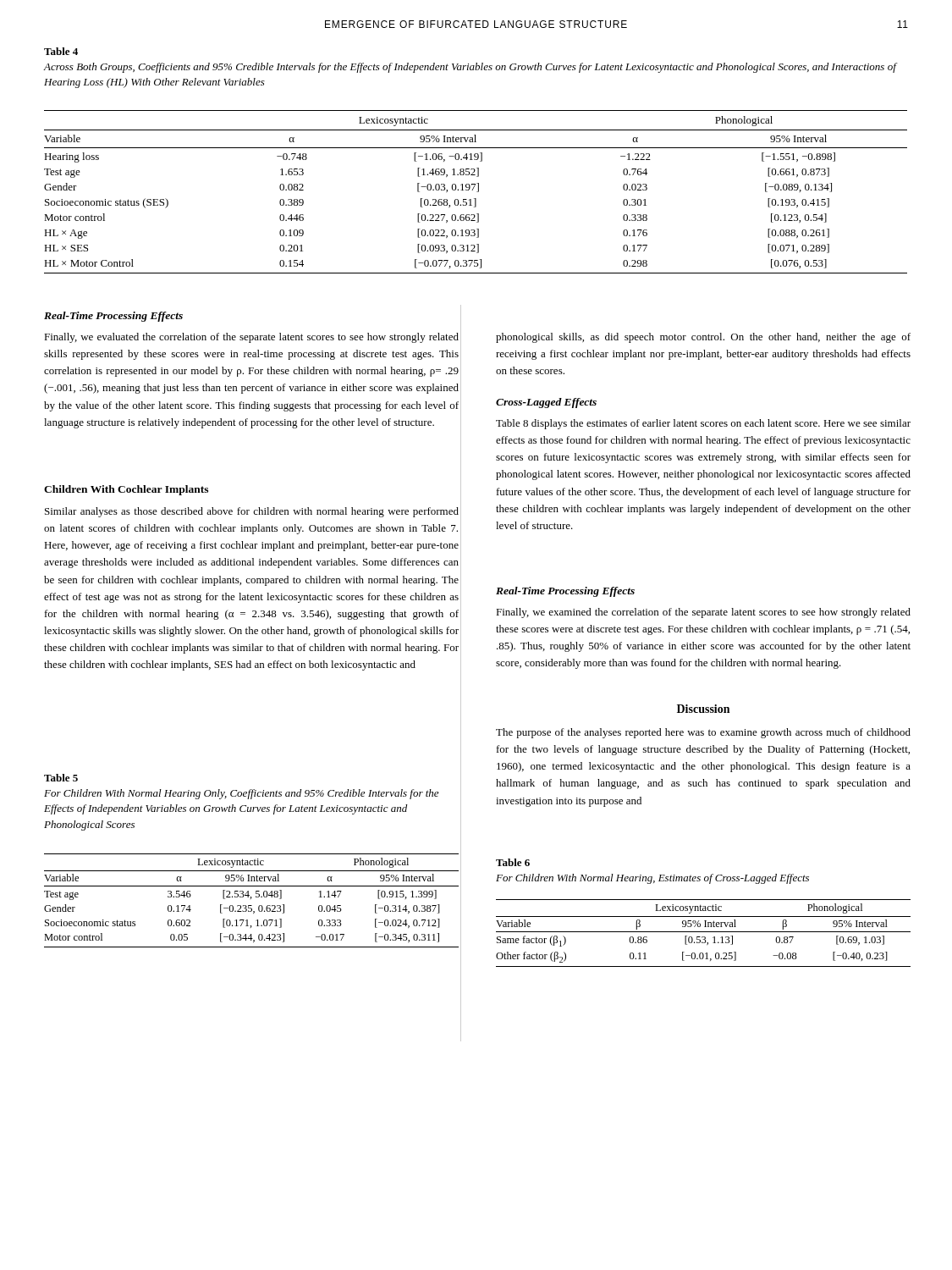Viewport: 952px width, 1270px height.
Task: Find the table that mentions "[−0.024, 0.712]"
Action: tap(251, 900)
